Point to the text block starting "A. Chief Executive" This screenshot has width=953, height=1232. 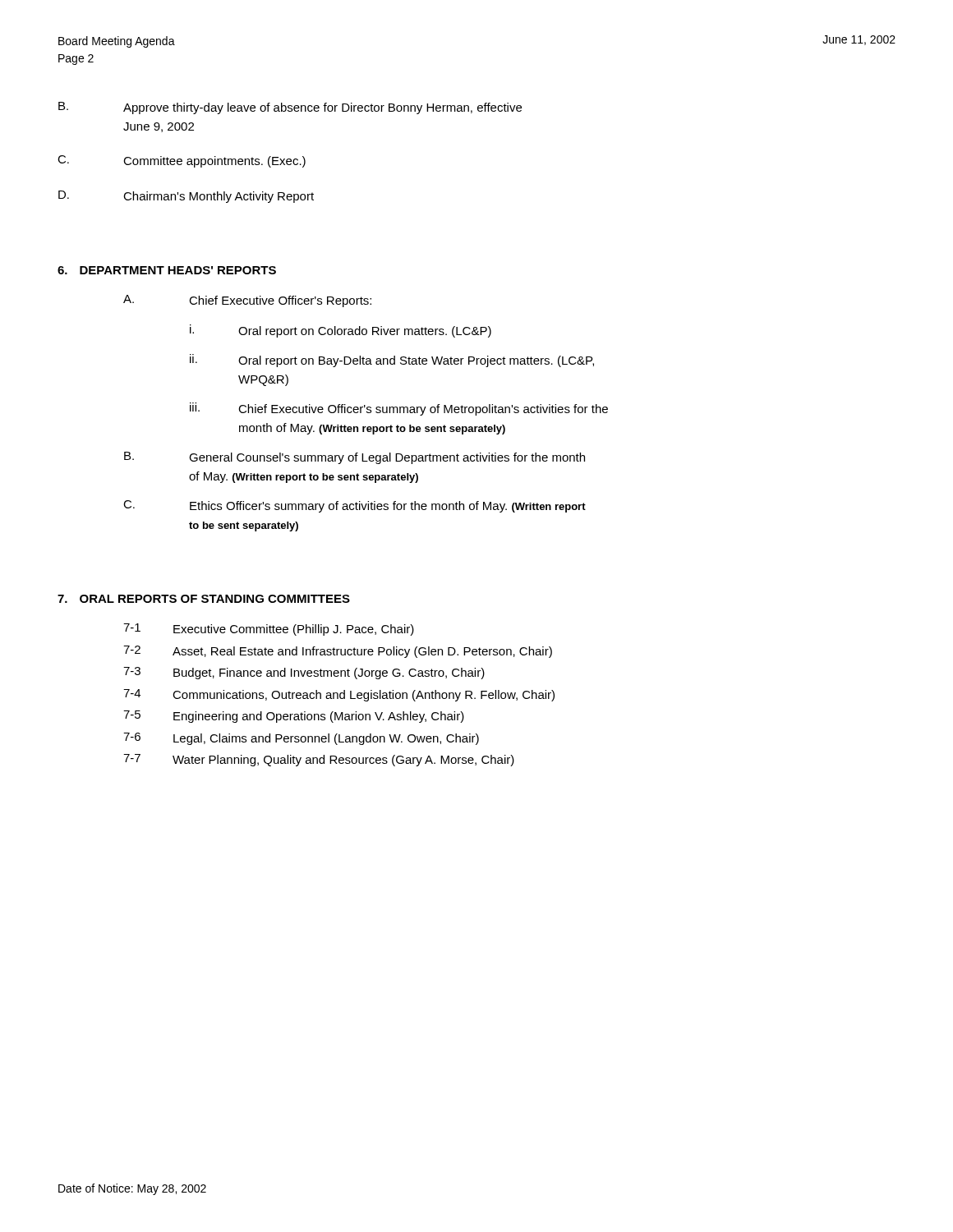(248, 301)
